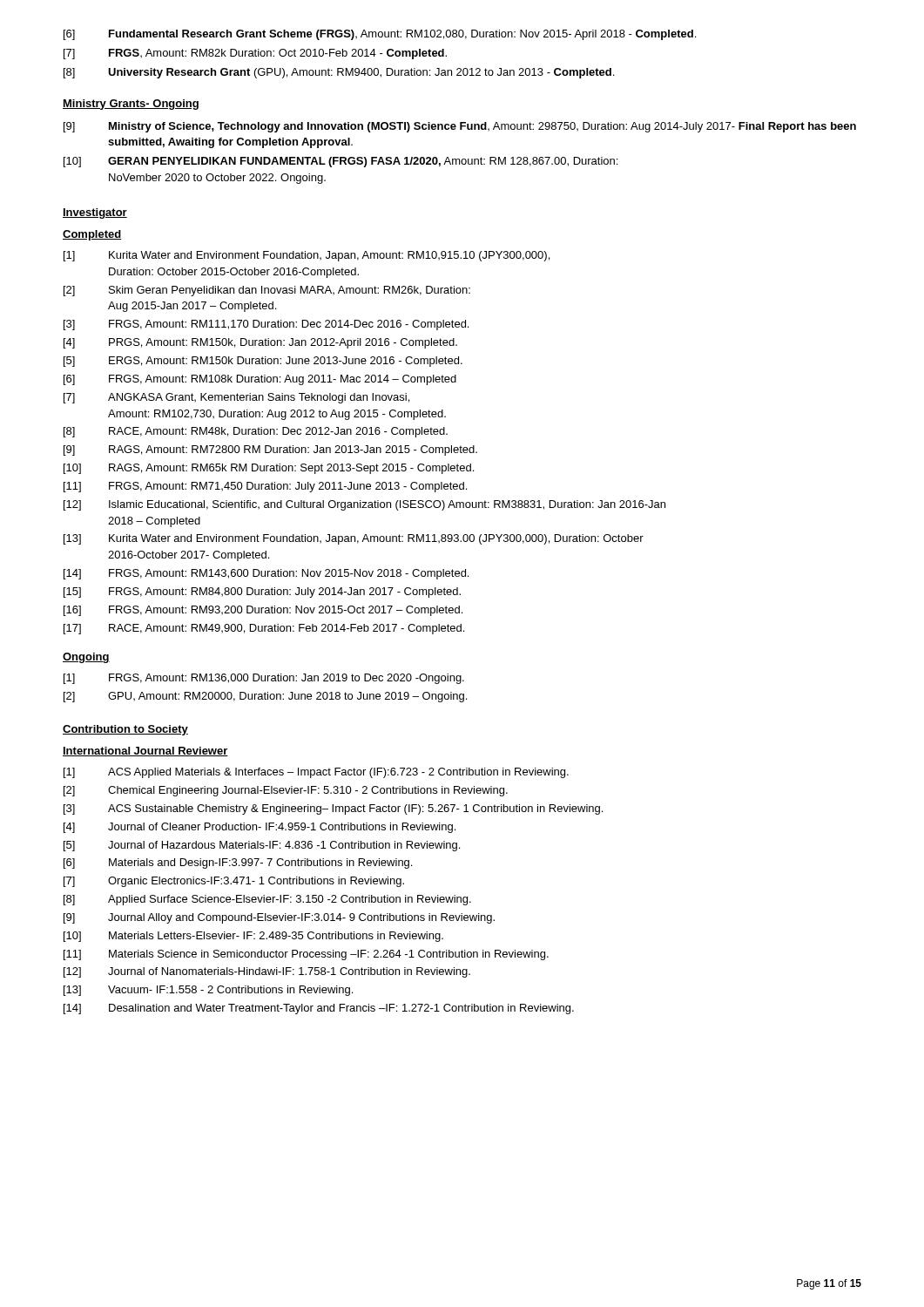Locate the block of text that opens with "[8] Applied Surface Science-Elsevier-IF: 3.150 -2"
The image size is (924, 1307).
tap(462, 900)
